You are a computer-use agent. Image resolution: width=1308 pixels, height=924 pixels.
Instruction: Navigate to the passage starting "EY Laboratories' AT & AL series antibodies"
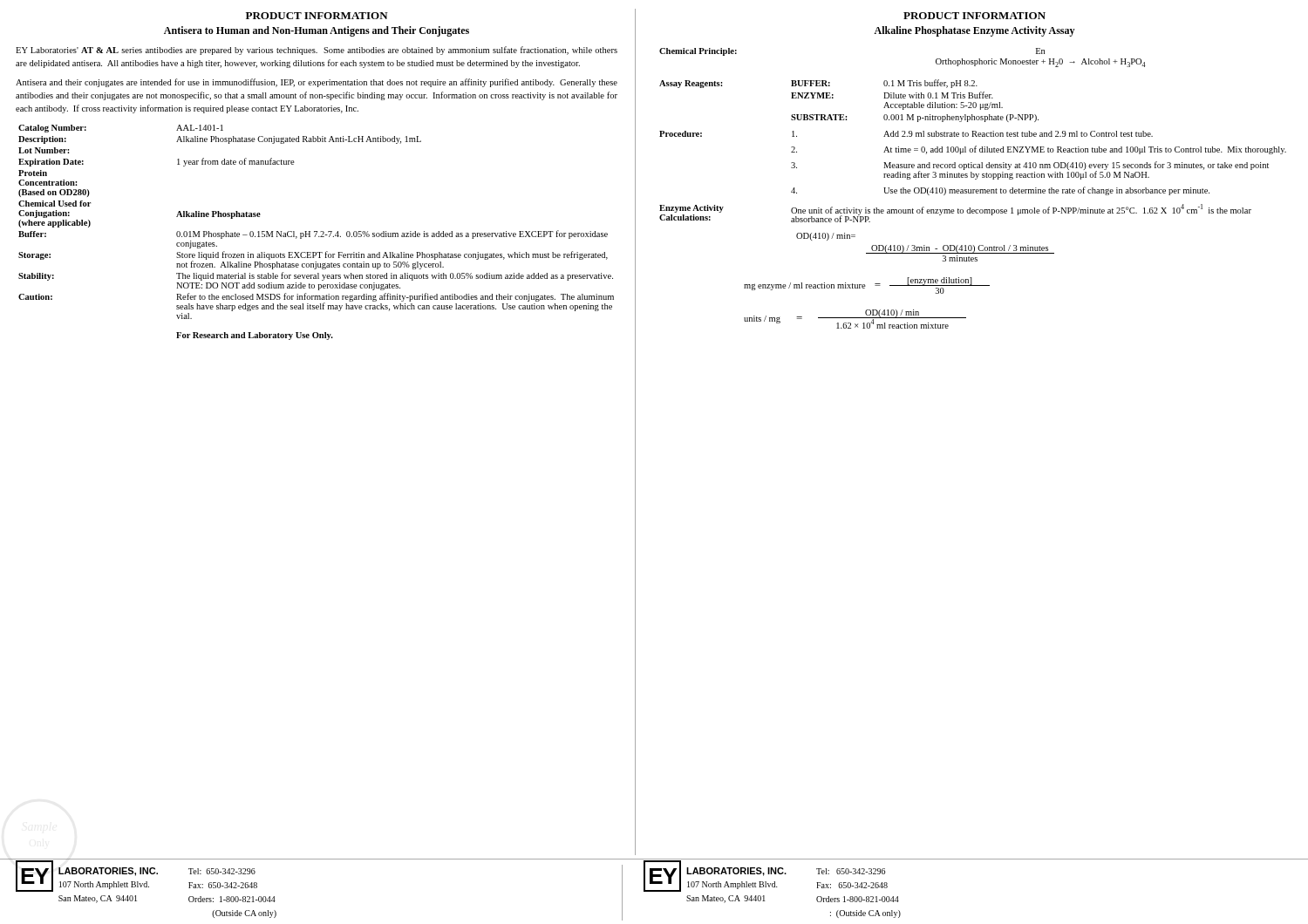[317, 57]
